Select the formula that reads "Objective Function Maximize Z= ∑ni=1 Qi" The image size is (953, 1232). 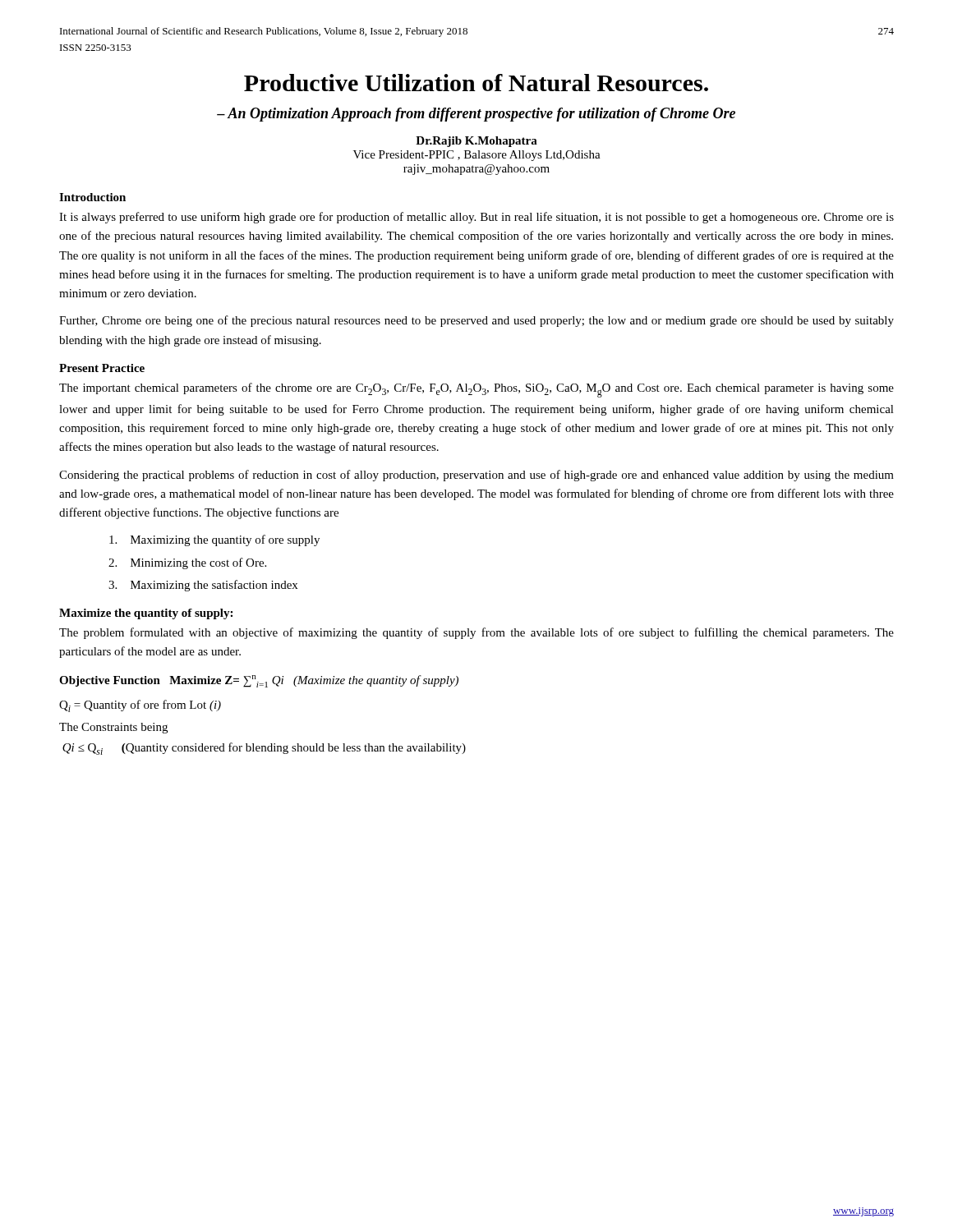pyautogui.click(x=259, y=680)
